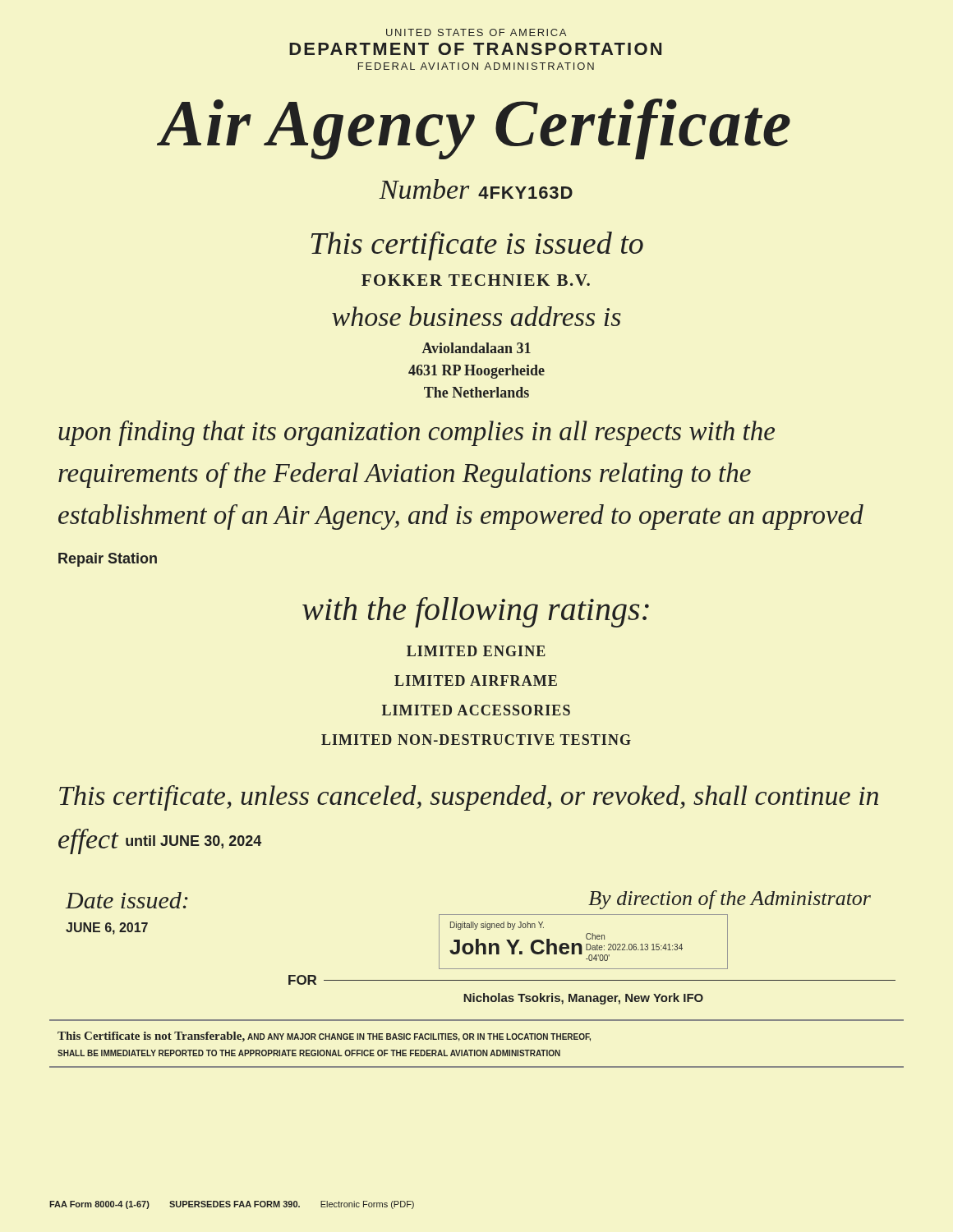Locate the text block containing "This Certificate is not Transferable, AND ANY MAJOR"
This screenshot has height=1232, width=953.
click(324, 1043)
